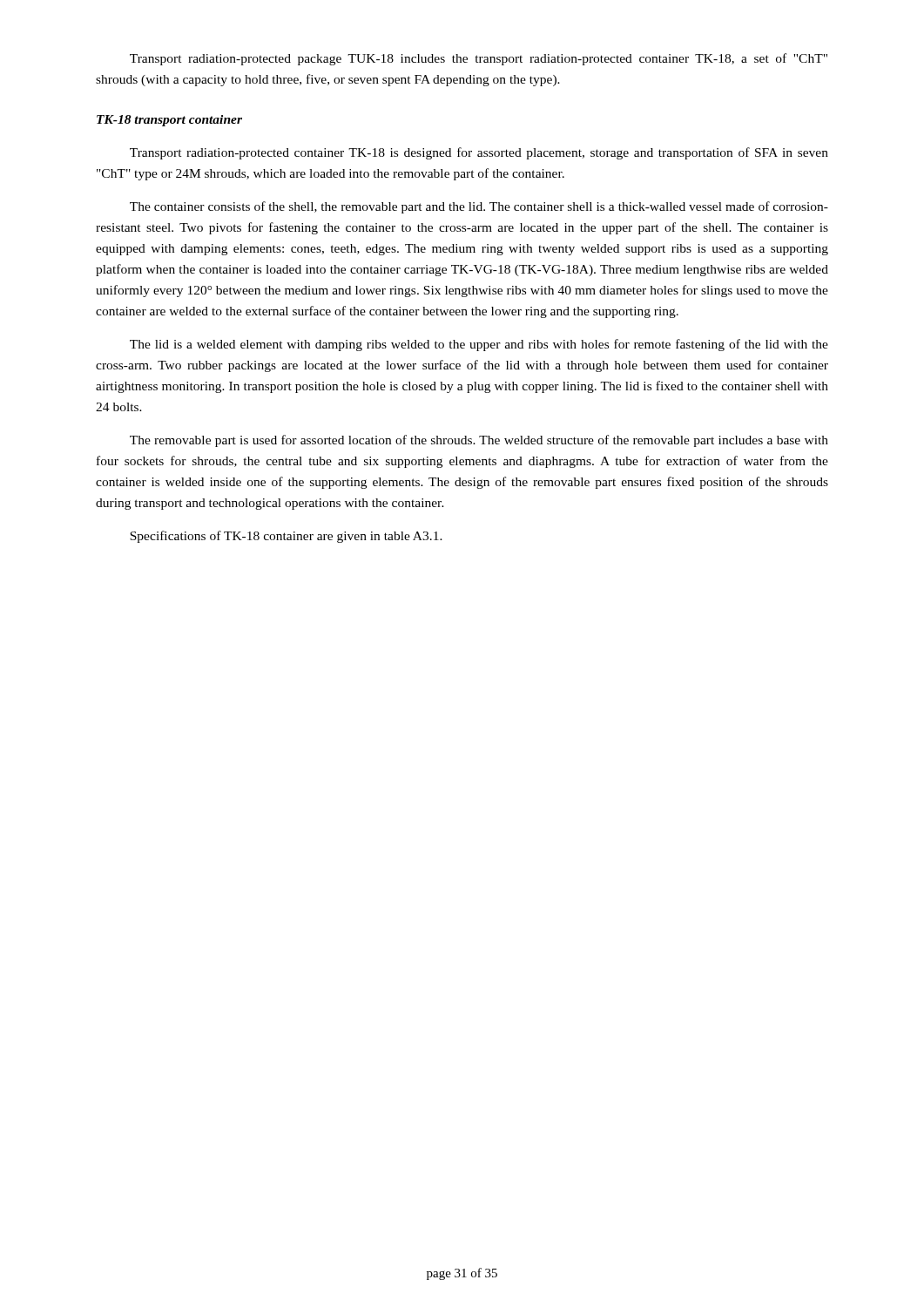Locate the text block with the text "The removable part is used"

point(462,472)
